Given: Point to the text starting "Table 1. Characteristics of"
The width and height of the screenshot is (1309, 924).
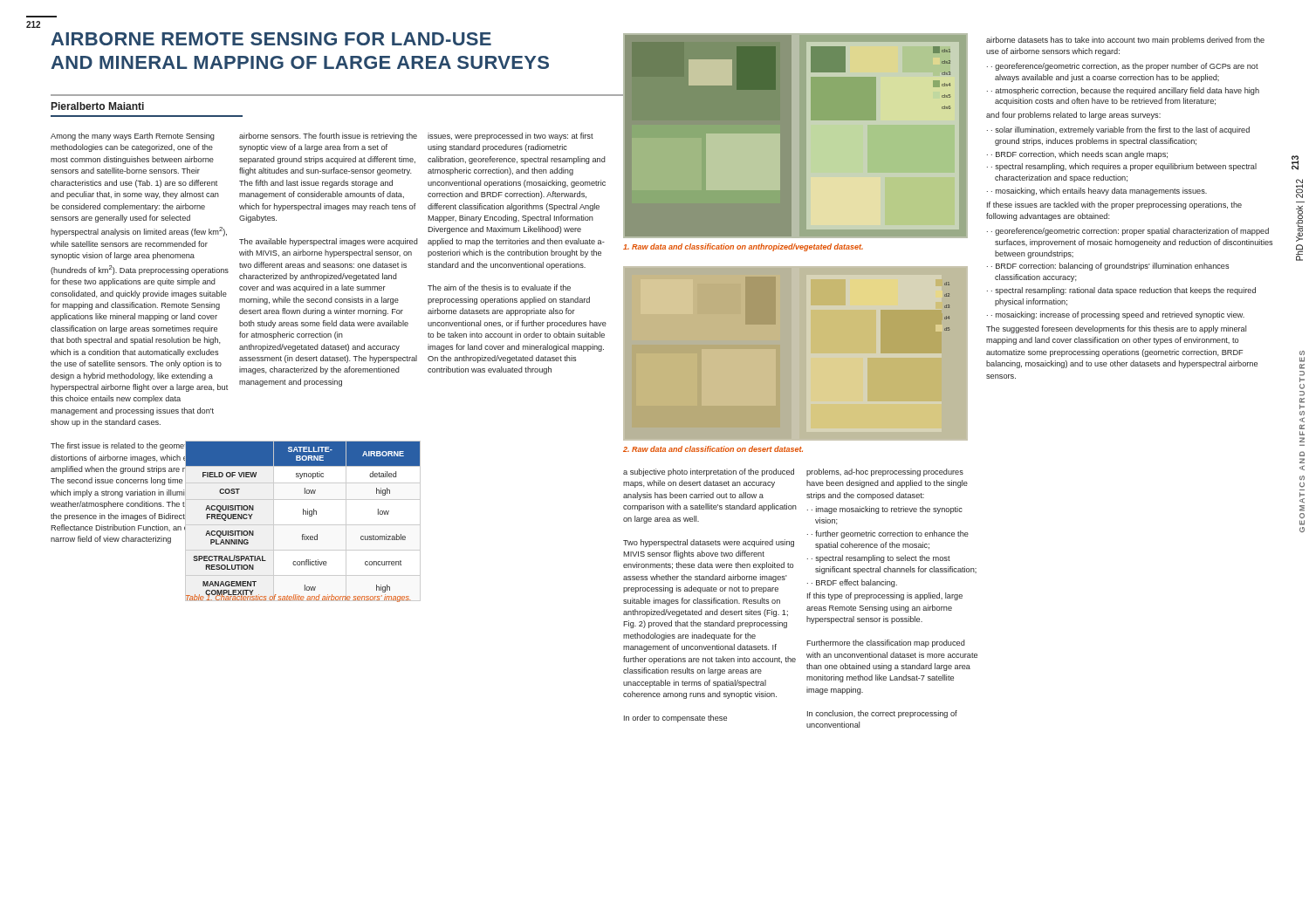Looking at the screenshot, I should [298, 598].
